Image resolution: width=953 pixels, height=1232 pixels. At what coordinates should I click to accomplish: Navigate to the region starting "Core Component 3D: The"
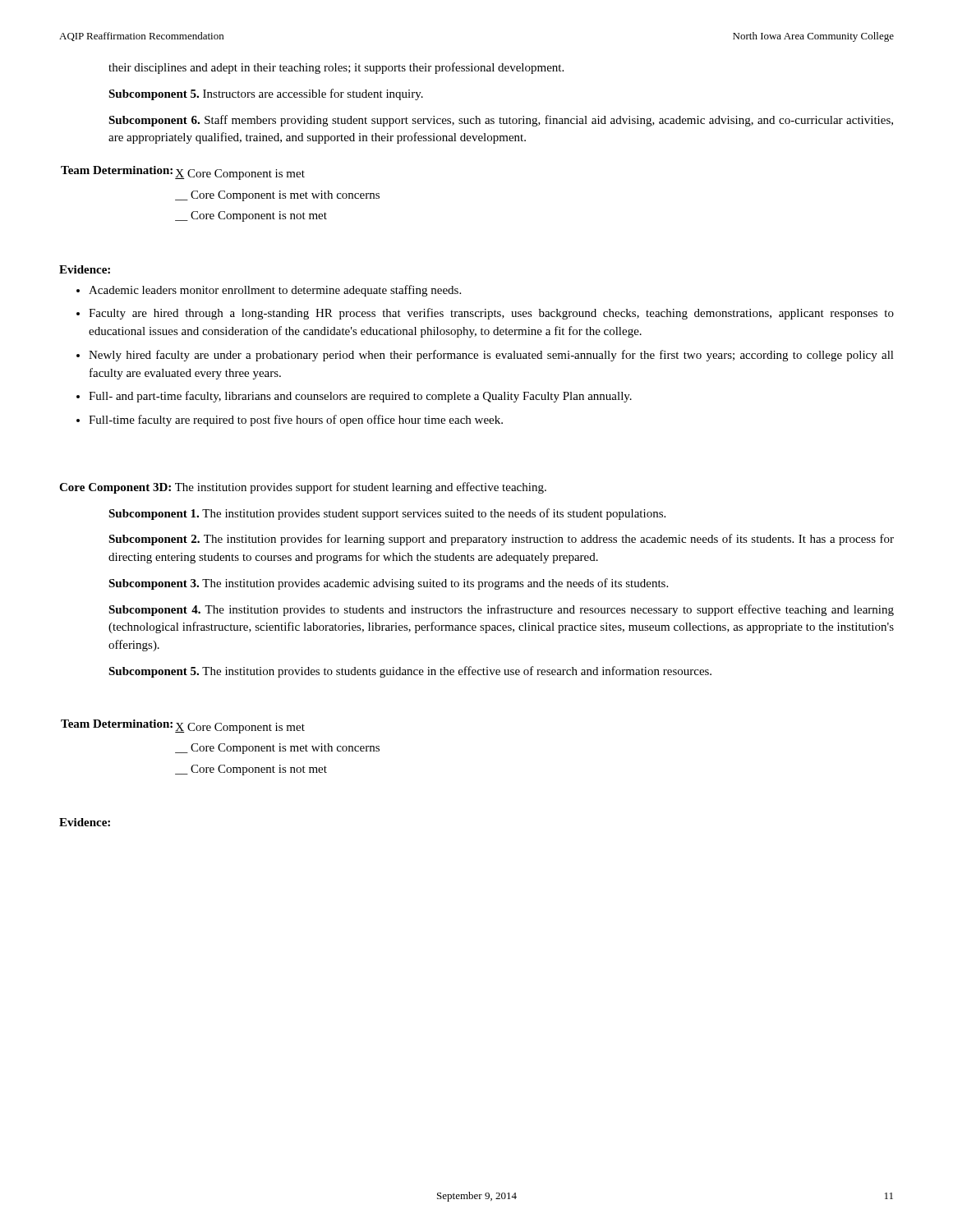[303, 487]
